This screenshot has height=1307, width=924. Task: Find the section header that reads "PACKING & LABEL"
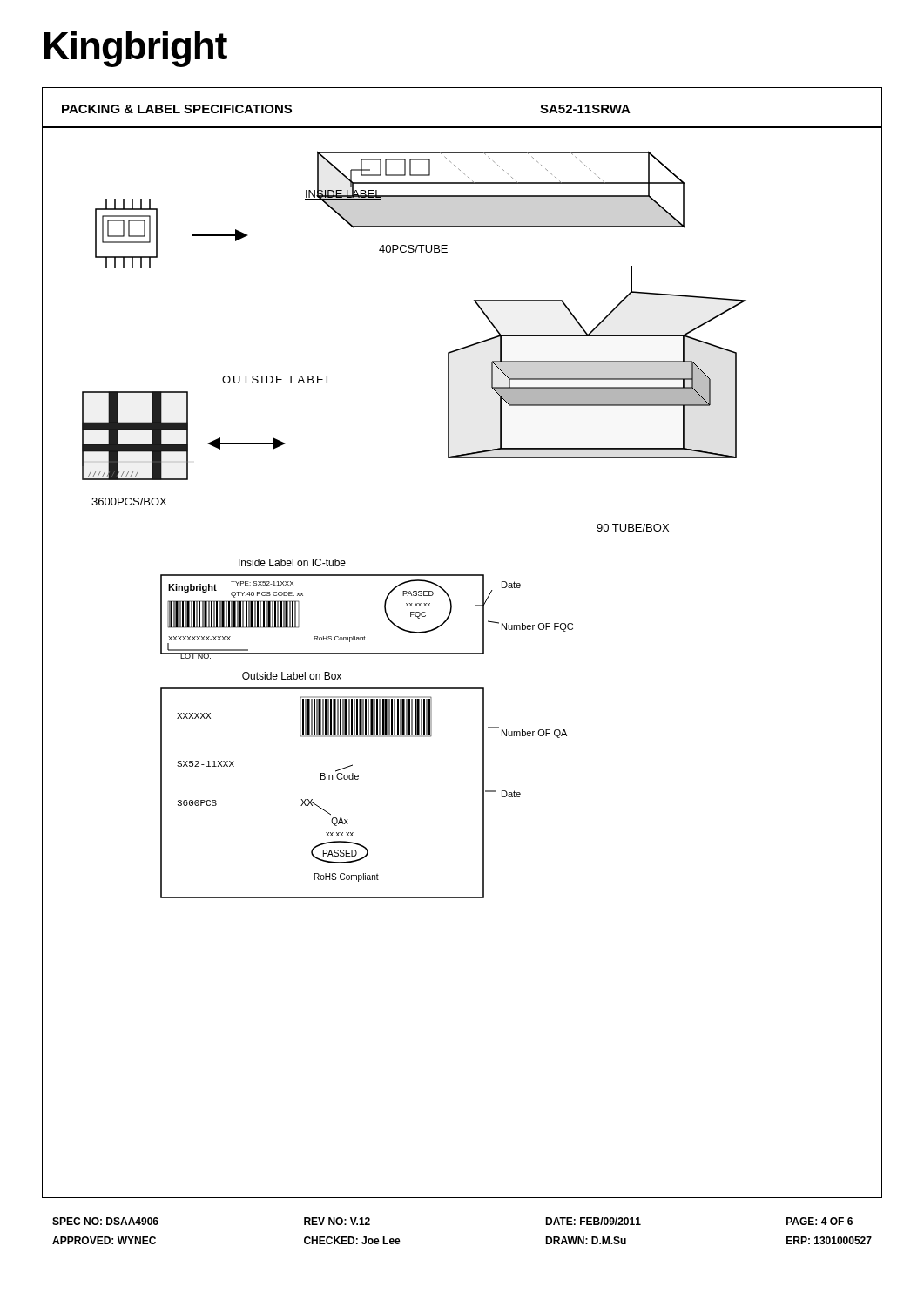pos(177,108)
